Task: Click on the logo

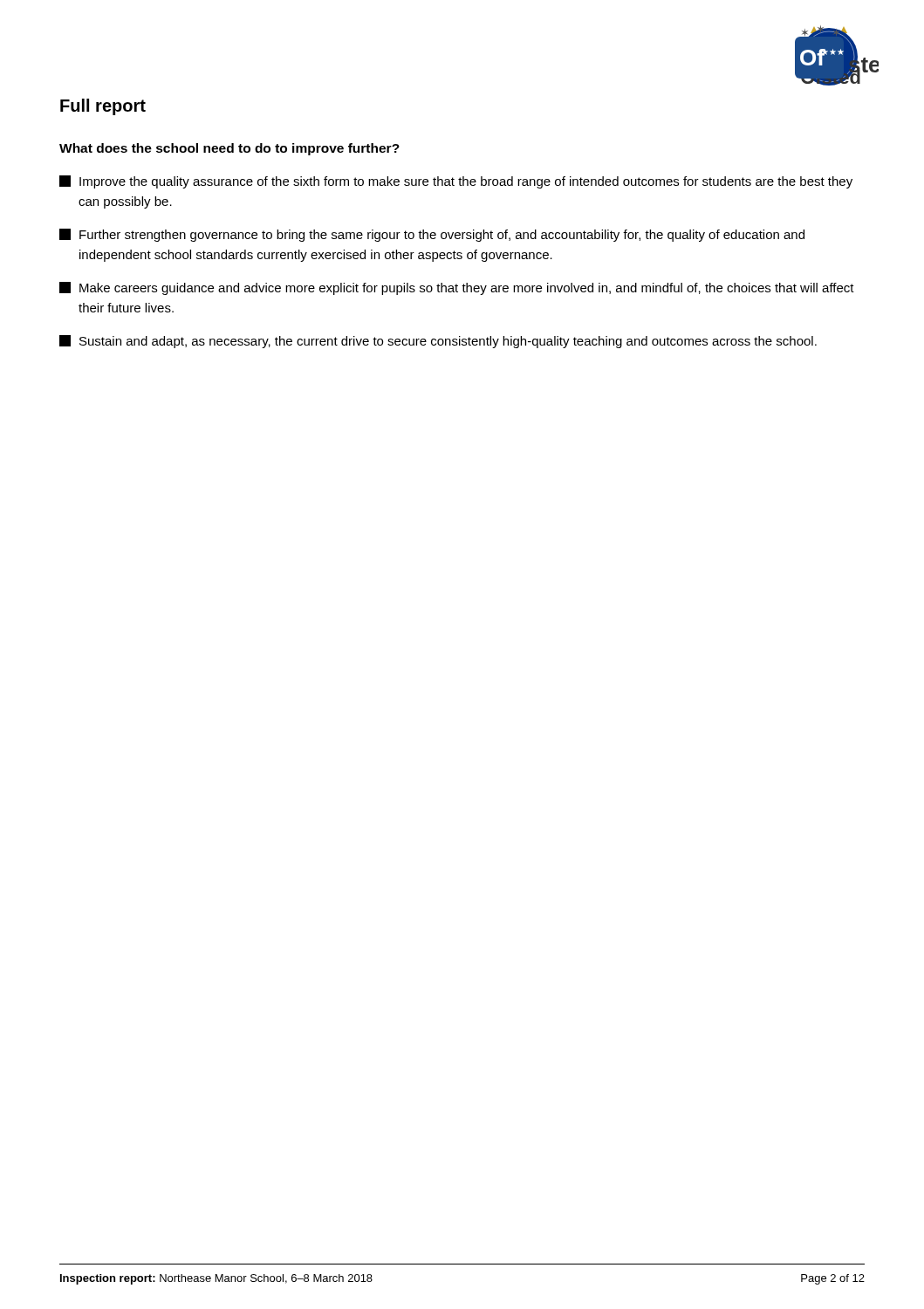Action: 831,57
